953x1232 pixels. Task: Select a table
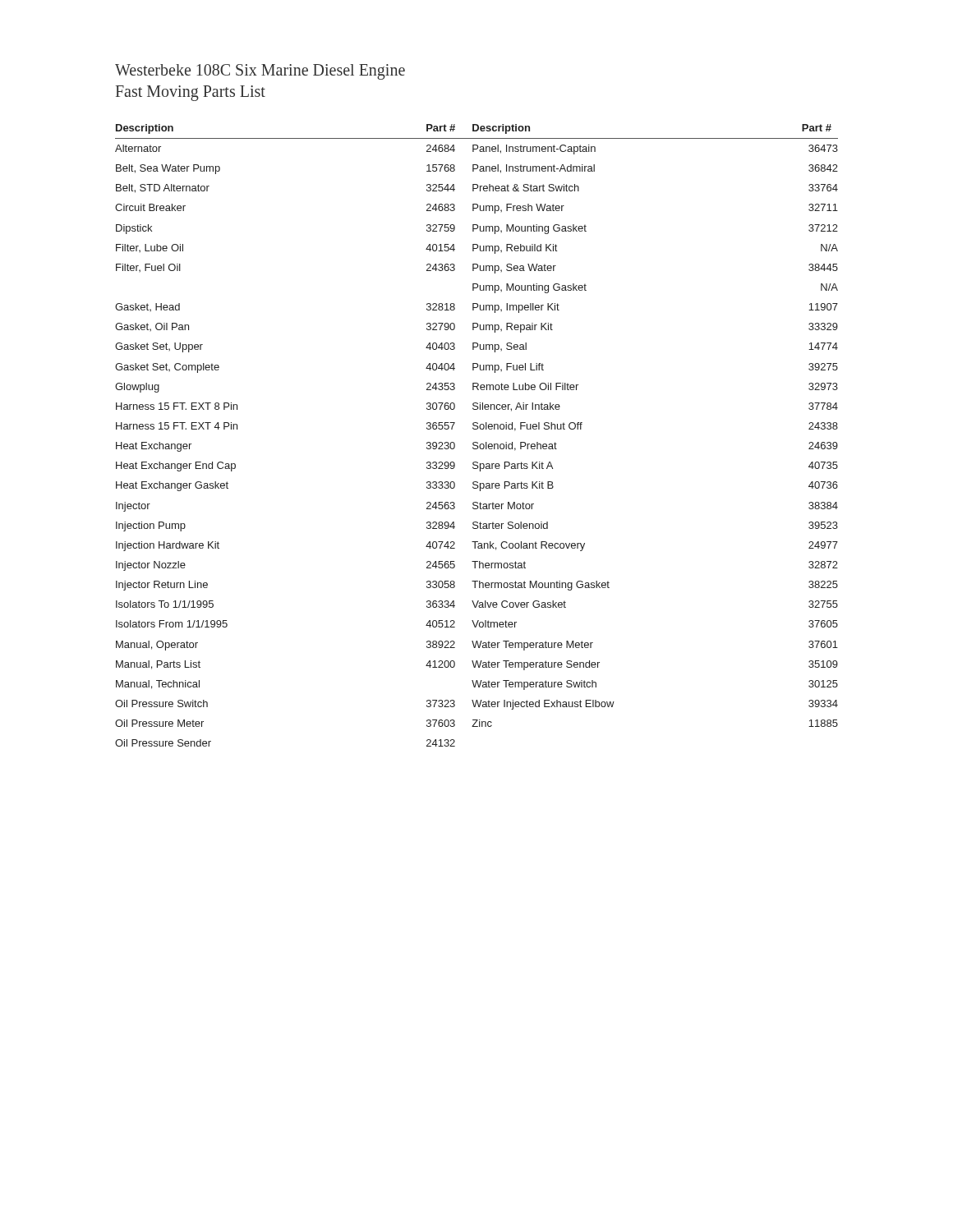tap(476, 436)
